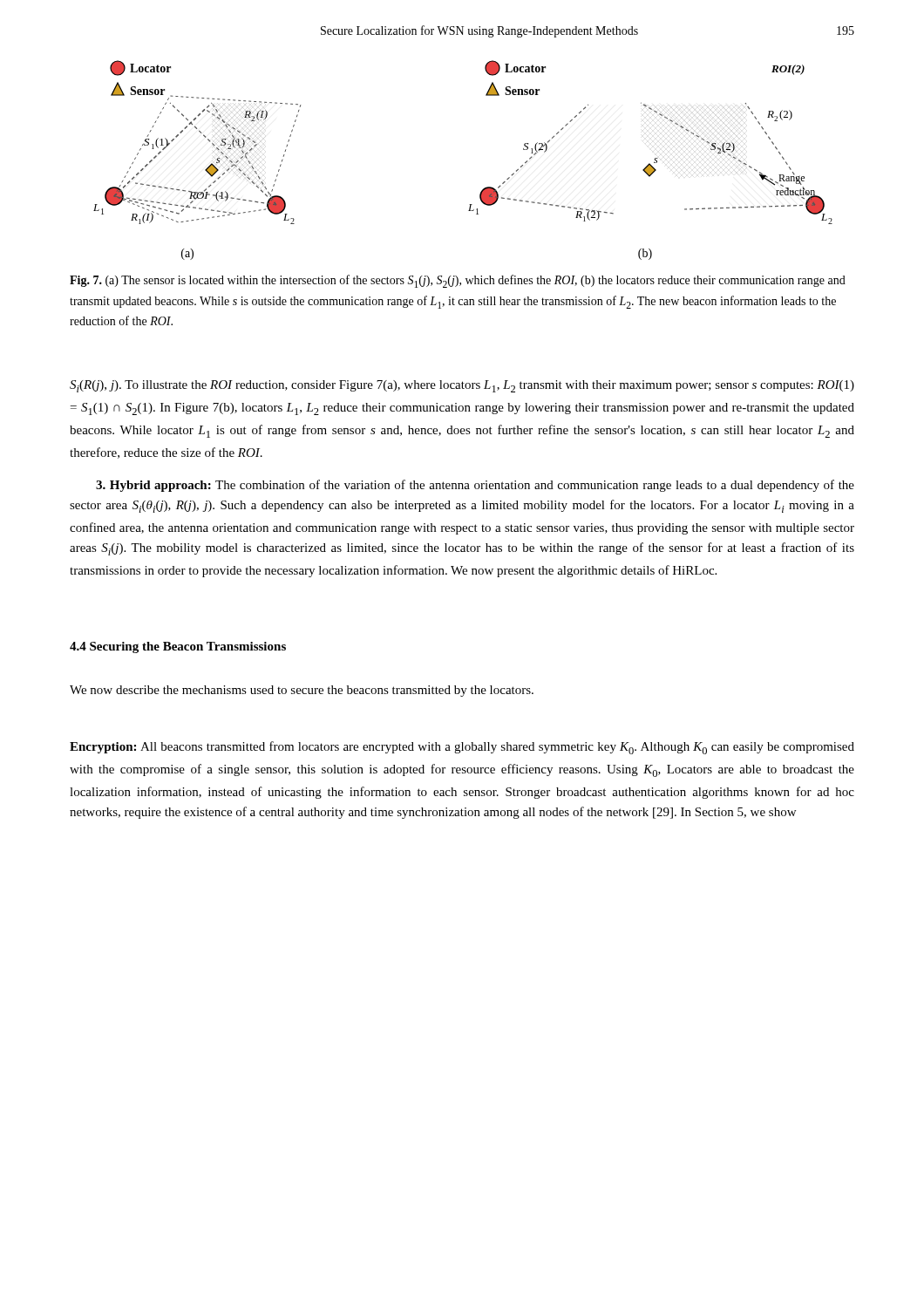Find the illustration

462,159
